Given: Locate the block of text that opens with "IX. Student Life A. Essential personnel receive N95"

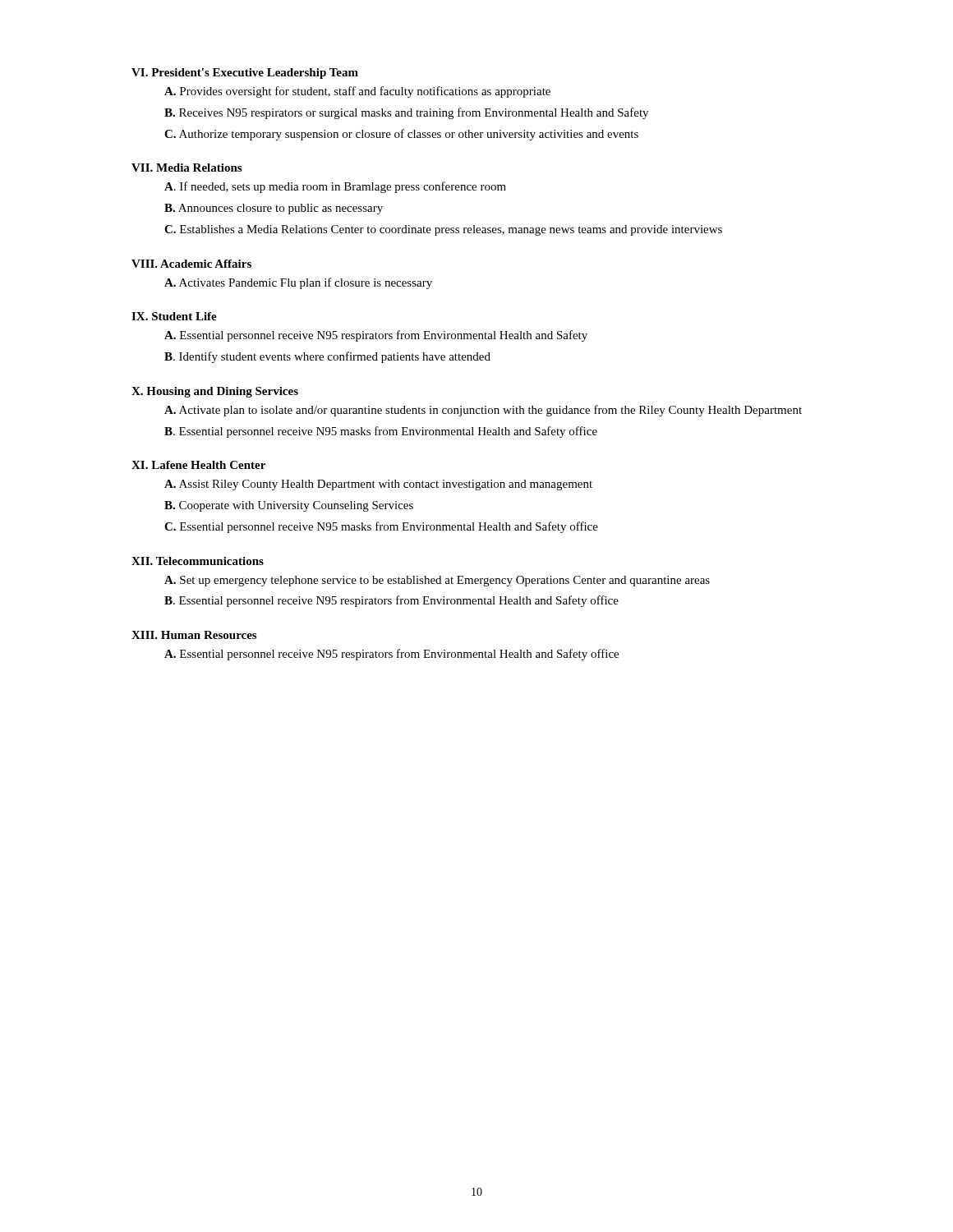Looking at the screenshot, I should 476,338.
